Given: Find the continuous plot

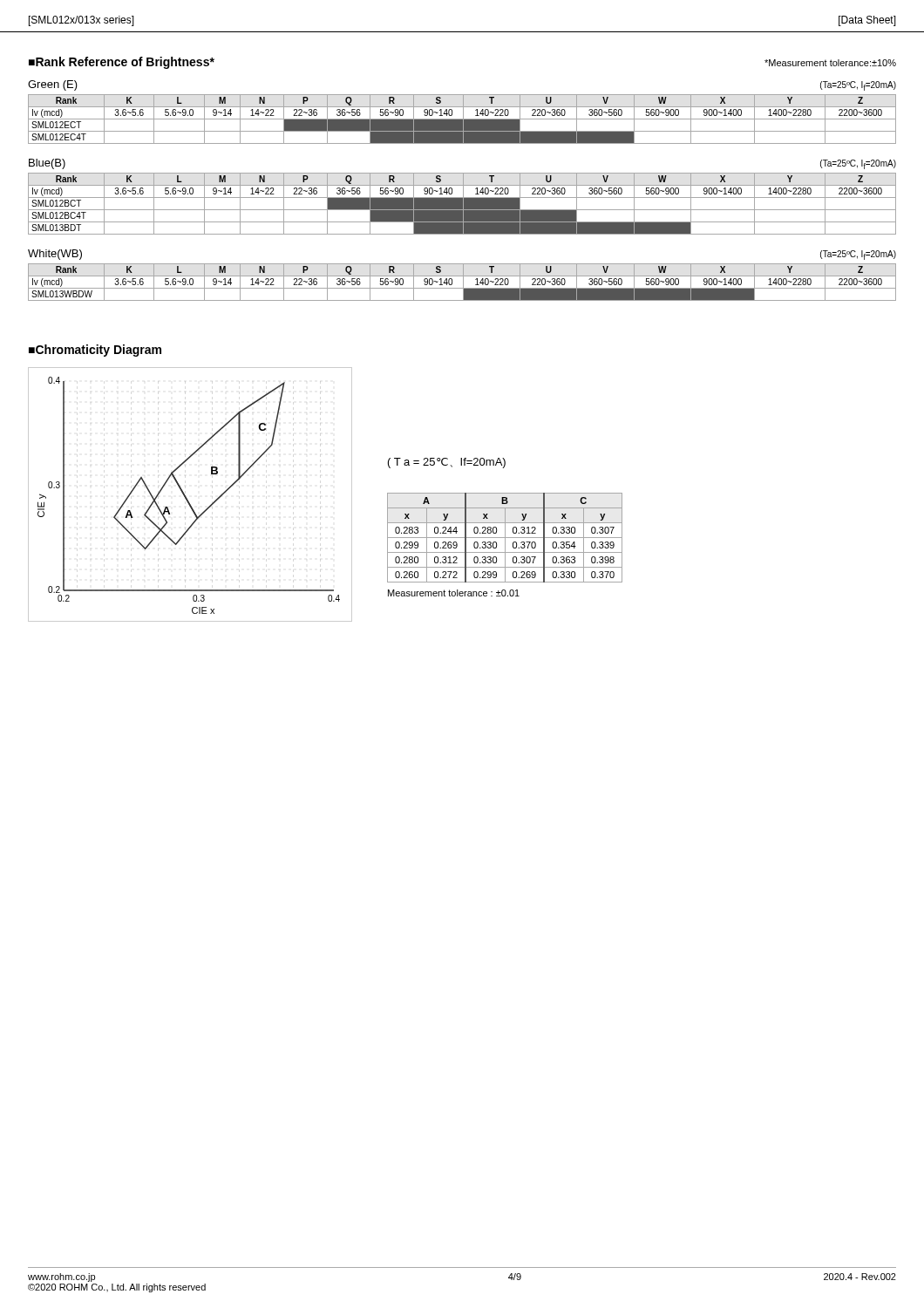Looking at the screenshot, I should (x=190, y=496).
